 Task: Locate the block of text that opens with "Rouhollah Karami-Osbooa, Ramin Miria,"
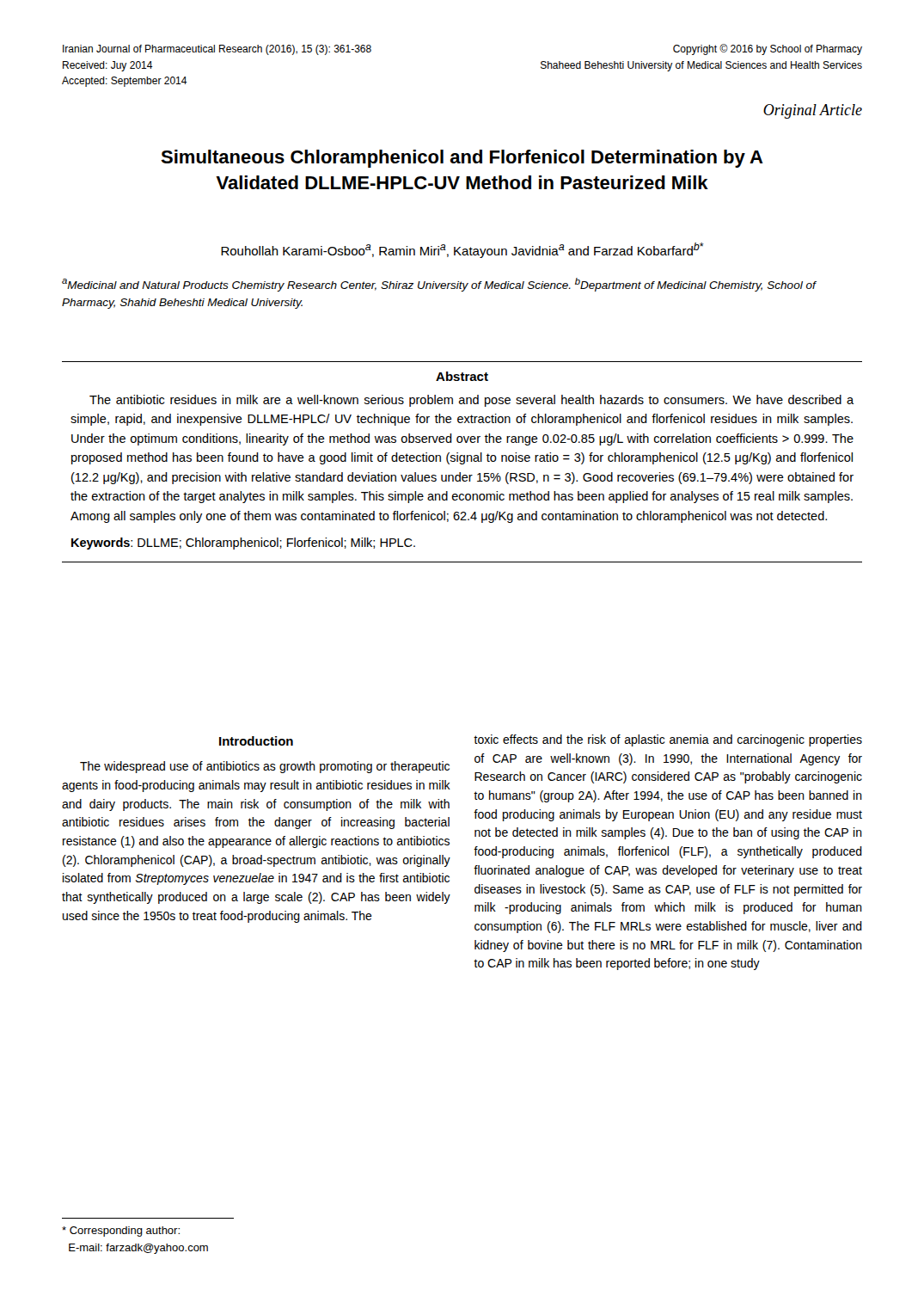tap(462, 249)
